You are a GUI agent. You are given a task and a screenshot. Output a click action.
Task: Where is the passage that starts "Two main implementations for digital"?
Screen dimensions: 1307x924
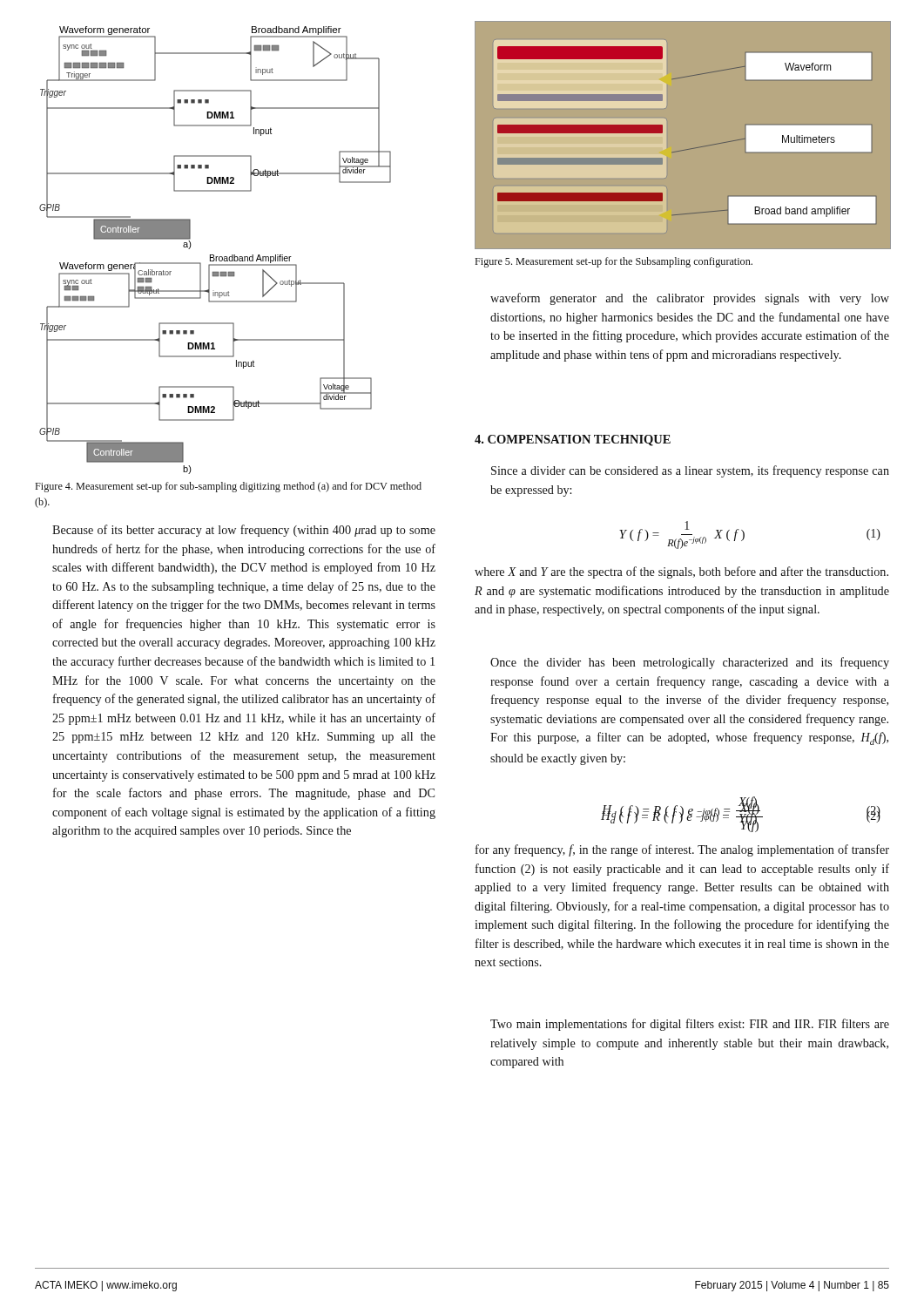[690, 1043]
